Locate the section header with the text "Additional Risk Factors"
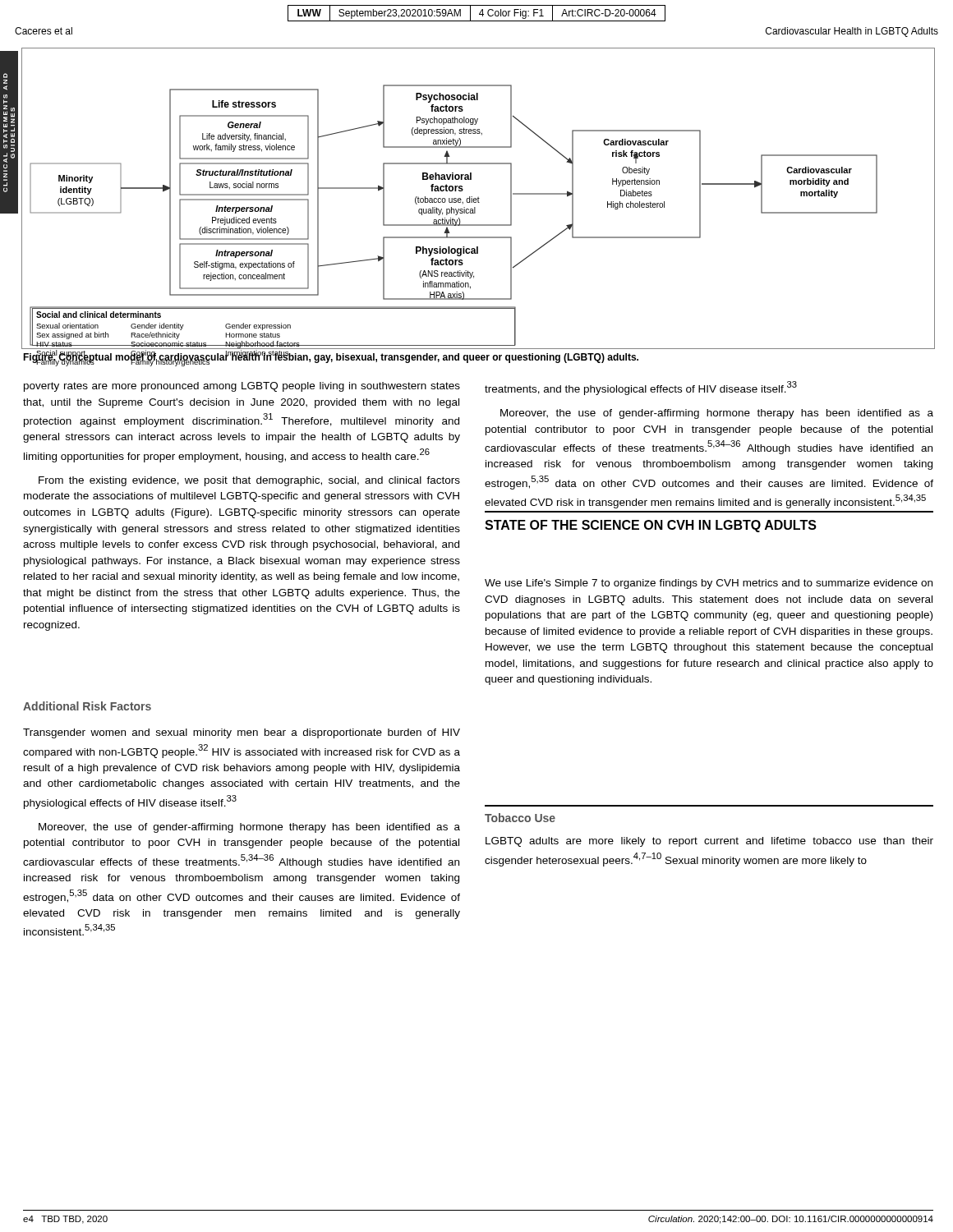This screenshot has width=953, height=1232. click(87, 706)
